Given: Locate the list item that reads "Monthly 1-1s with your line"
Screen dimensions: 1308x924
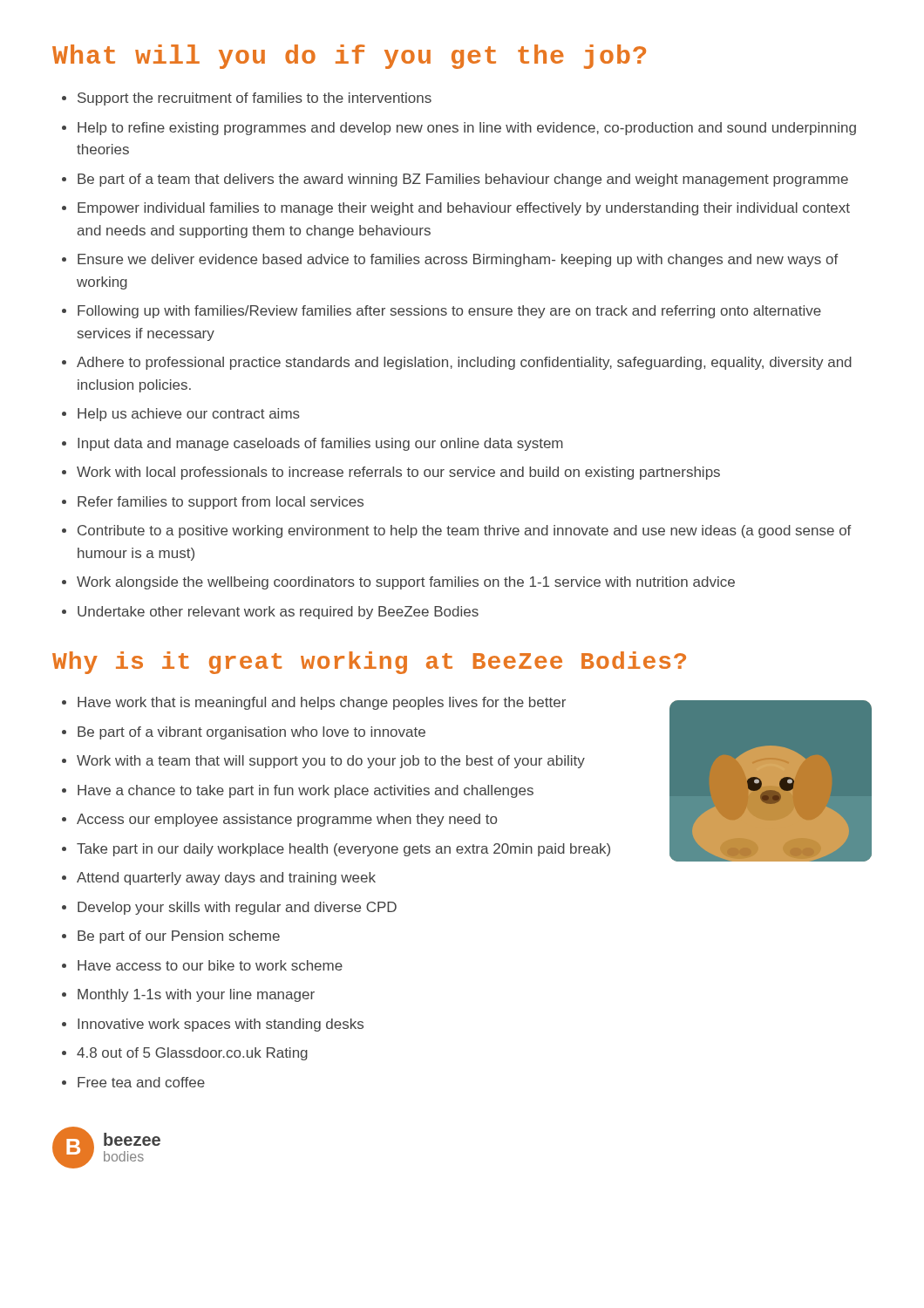Looking at the screenshot, I should (196, 995).
